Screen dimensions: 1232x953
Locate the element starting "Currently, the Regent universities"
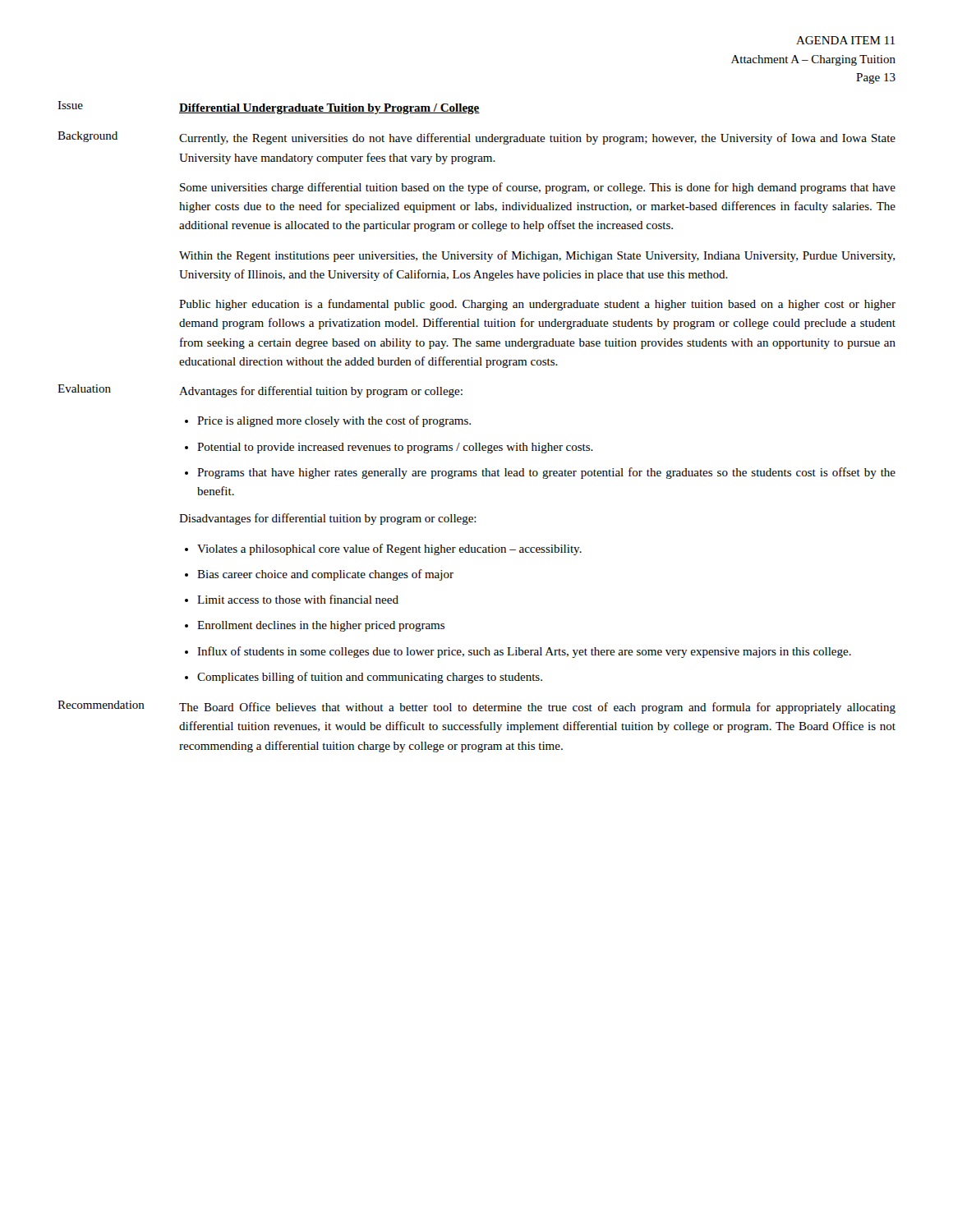click(x=537, y=250)
